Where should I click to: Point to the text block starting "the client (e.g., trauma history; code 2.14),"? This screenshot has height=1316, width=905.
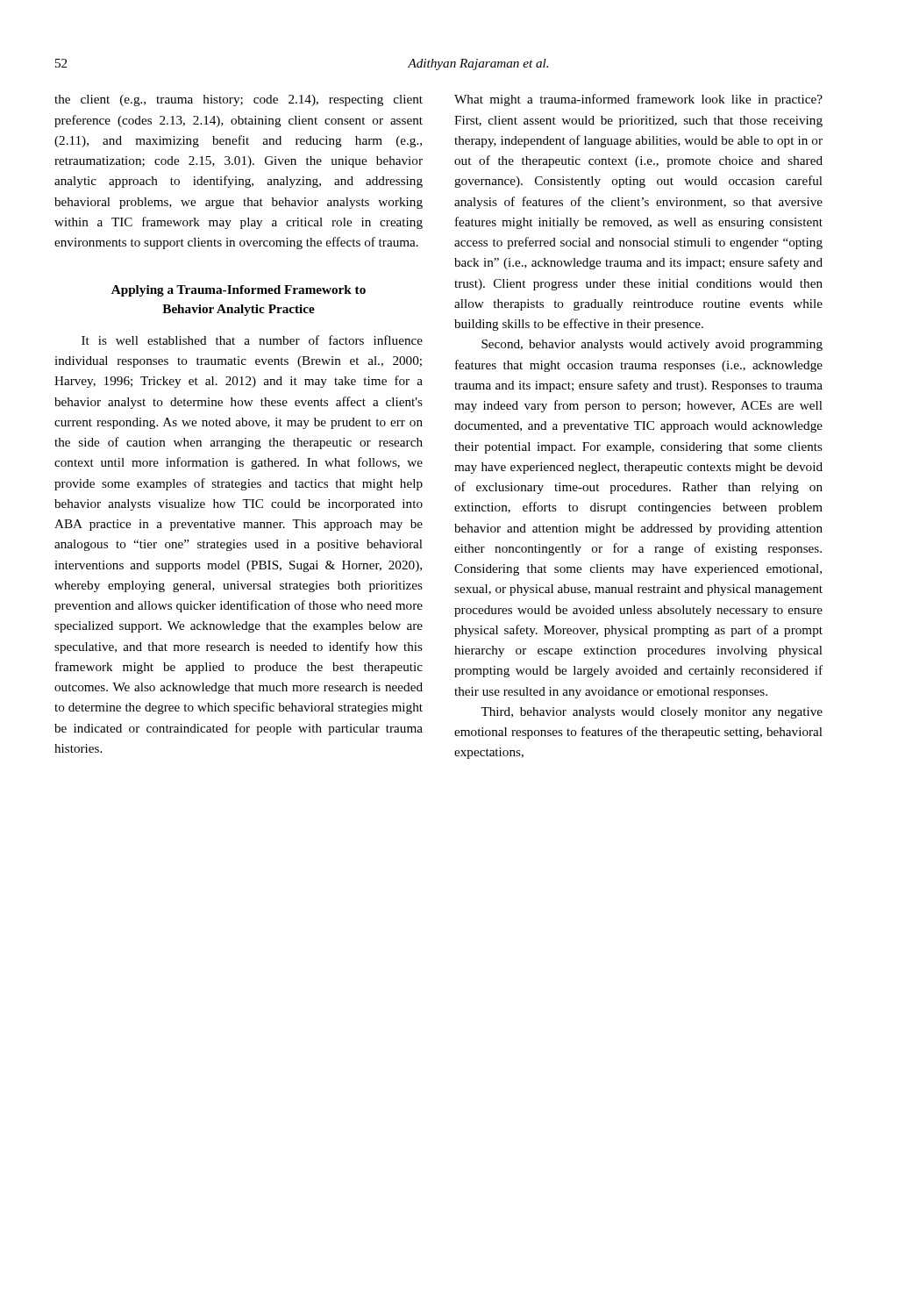pos(239,170)
